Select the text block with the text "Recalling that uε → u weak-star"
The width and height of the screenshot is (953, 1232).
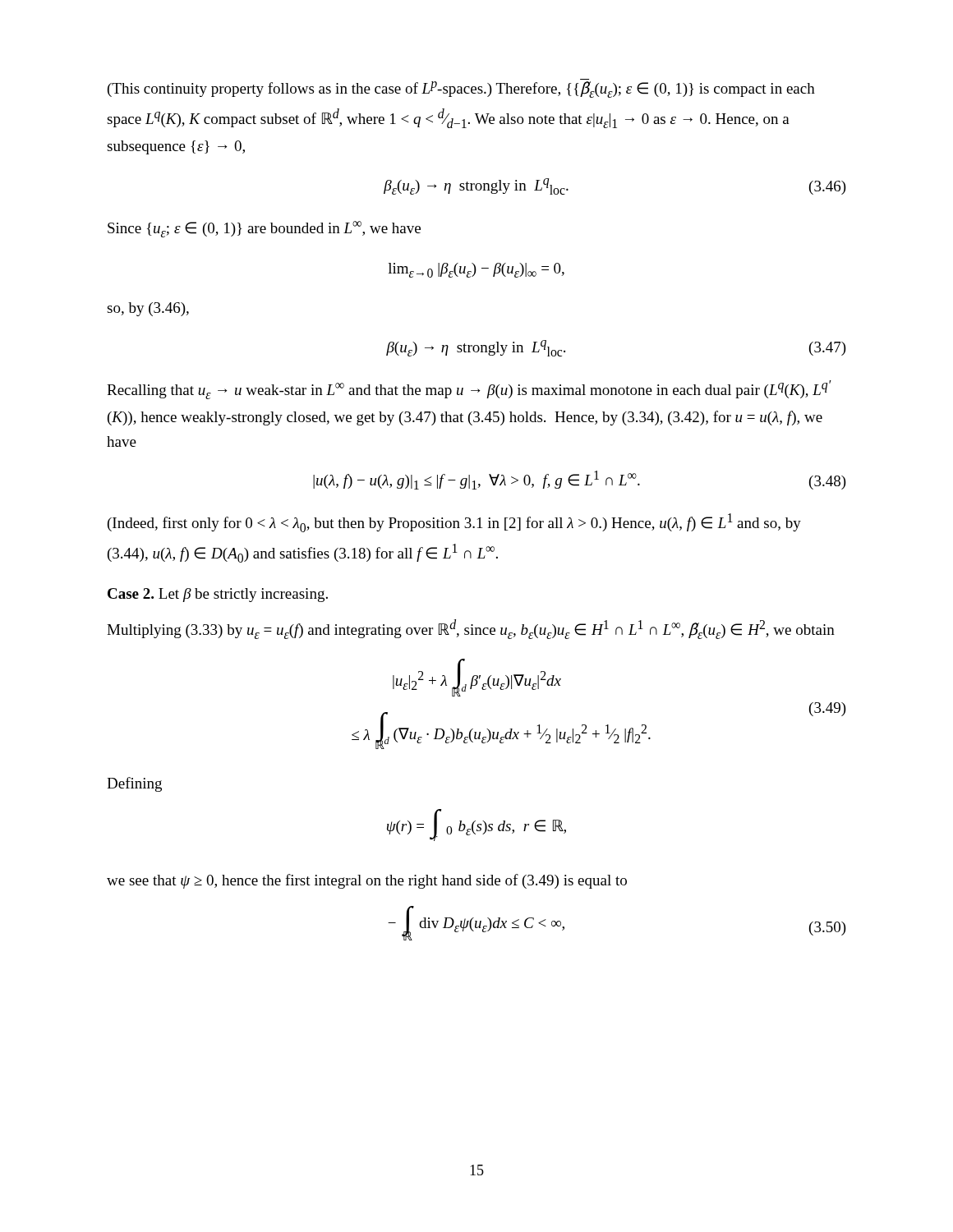(469, 414)
